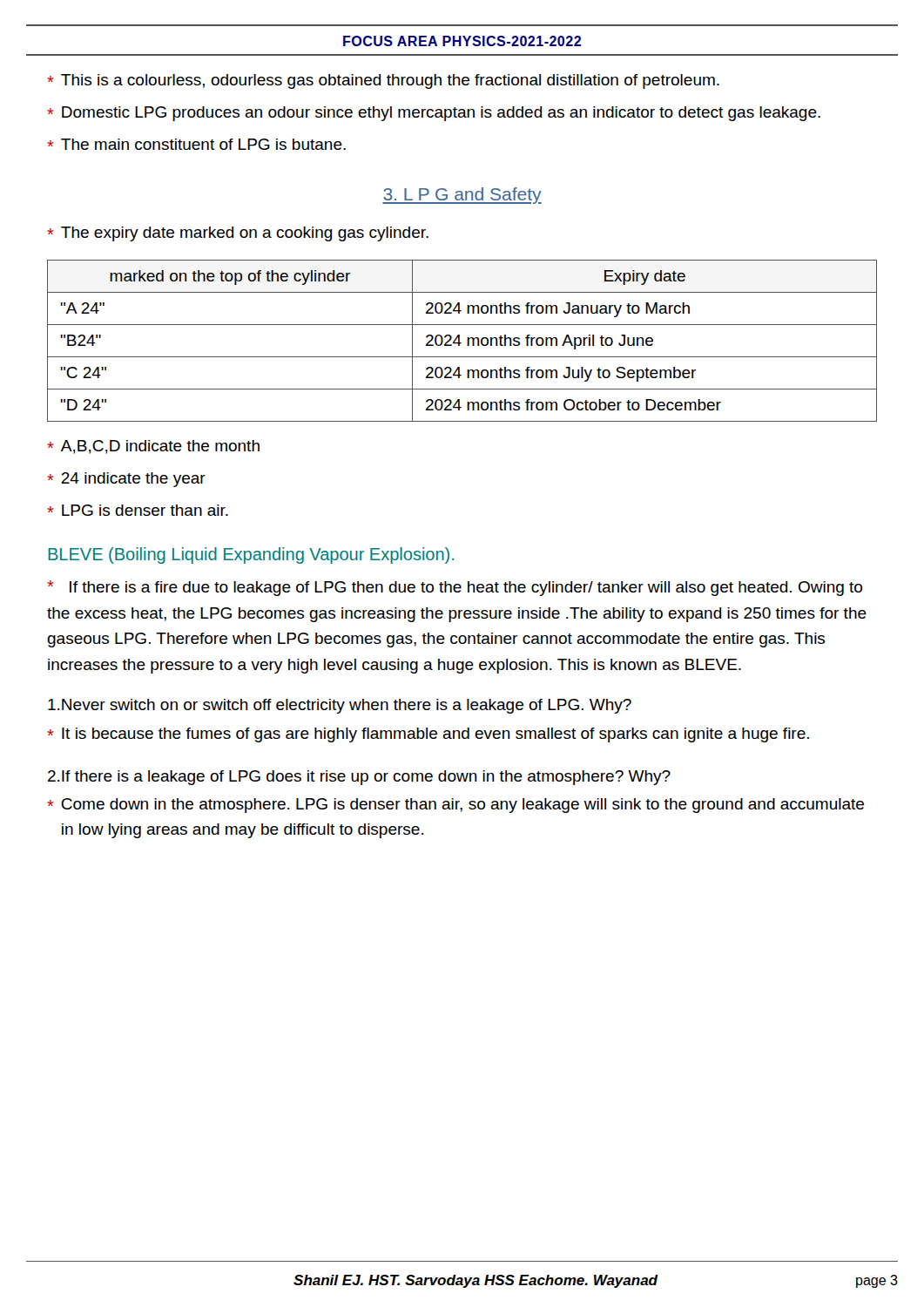The height and width of the screenshot is (1307, 924).
Task: Locate the section header that opens with "BLEVE (Boiling Liquid Expanding"
Action: click(251, 554)
